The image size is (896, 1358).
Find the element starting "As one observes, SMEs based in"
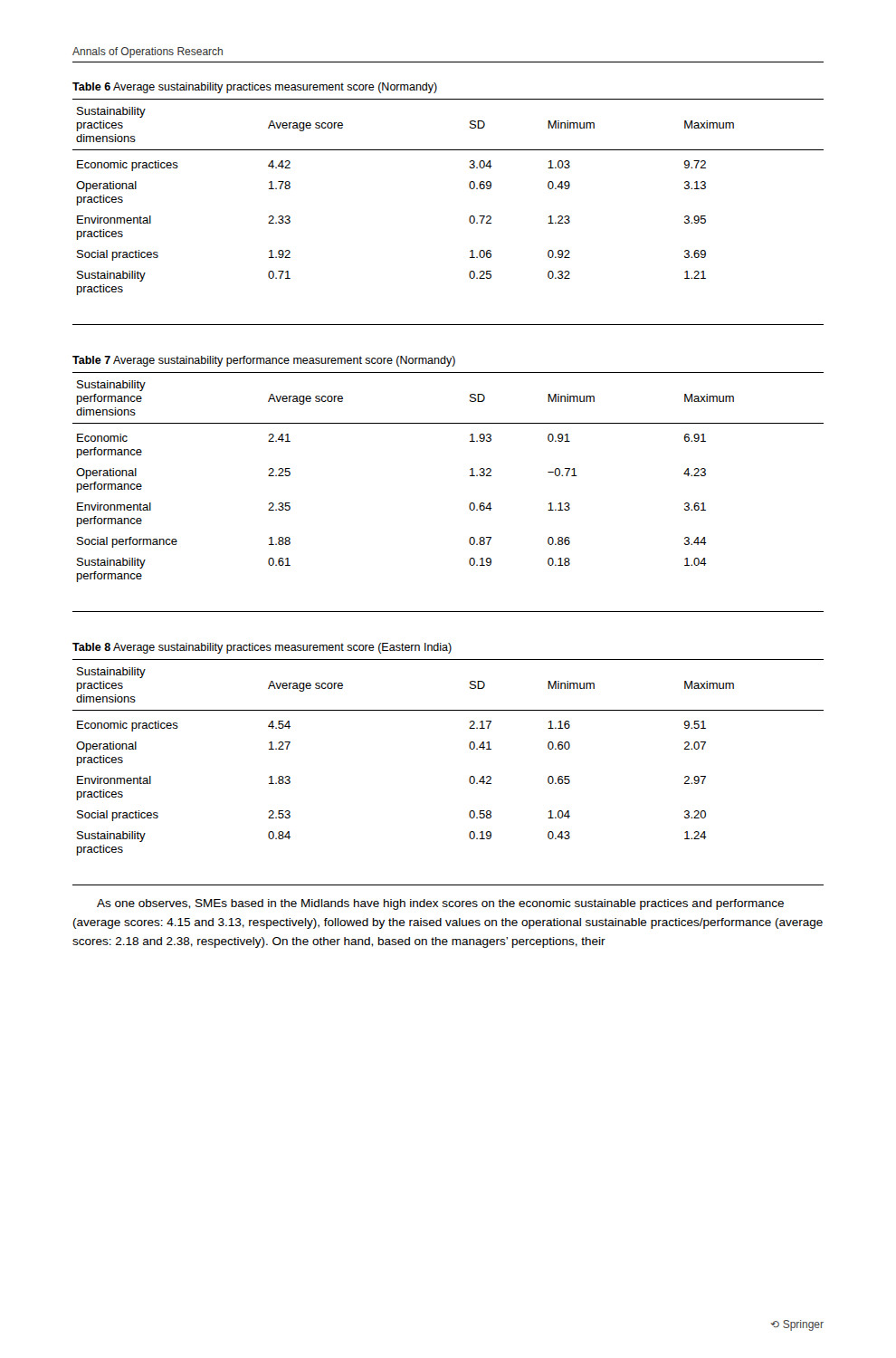(x=448, y=922)
